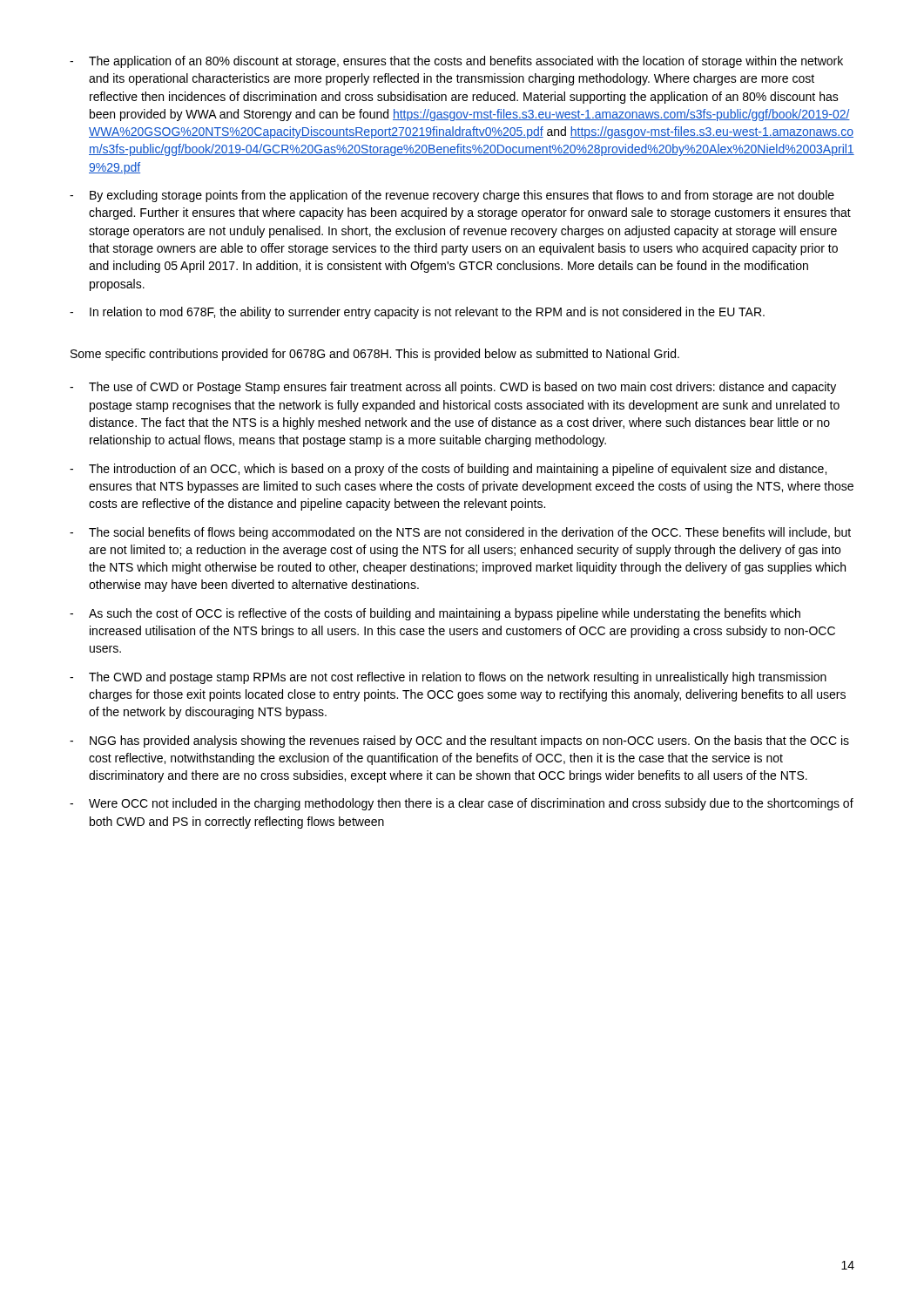Select the list item that says "- The CWD and"
924x1307 pixels.
(462, 695)
